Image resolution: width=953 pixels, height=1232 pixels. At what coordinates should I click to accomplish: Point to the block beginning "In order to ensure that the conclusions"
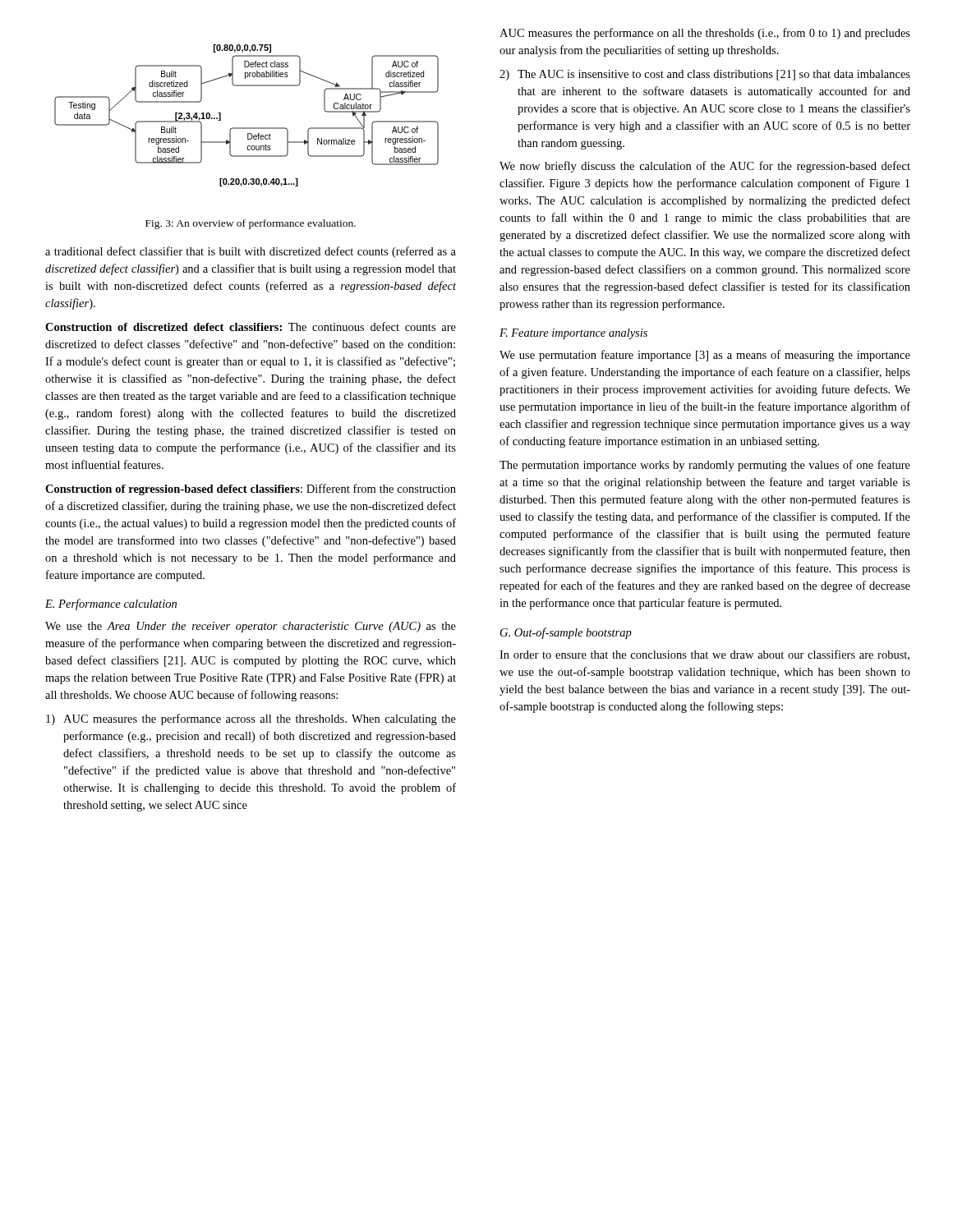tap(705, 680)
